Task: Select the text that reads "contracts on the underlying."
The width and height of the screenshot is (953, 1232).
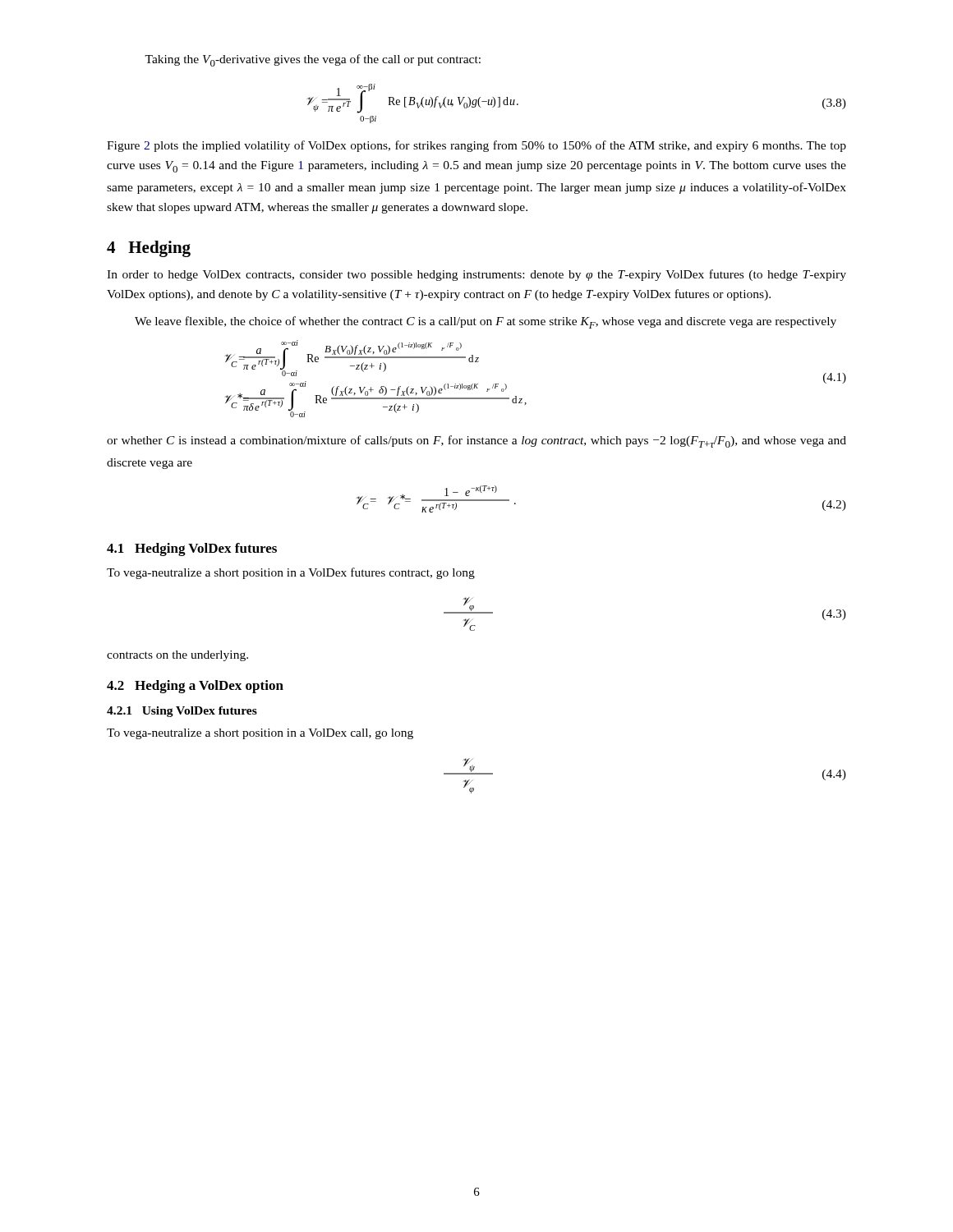Action: click(x=177, y=656)
